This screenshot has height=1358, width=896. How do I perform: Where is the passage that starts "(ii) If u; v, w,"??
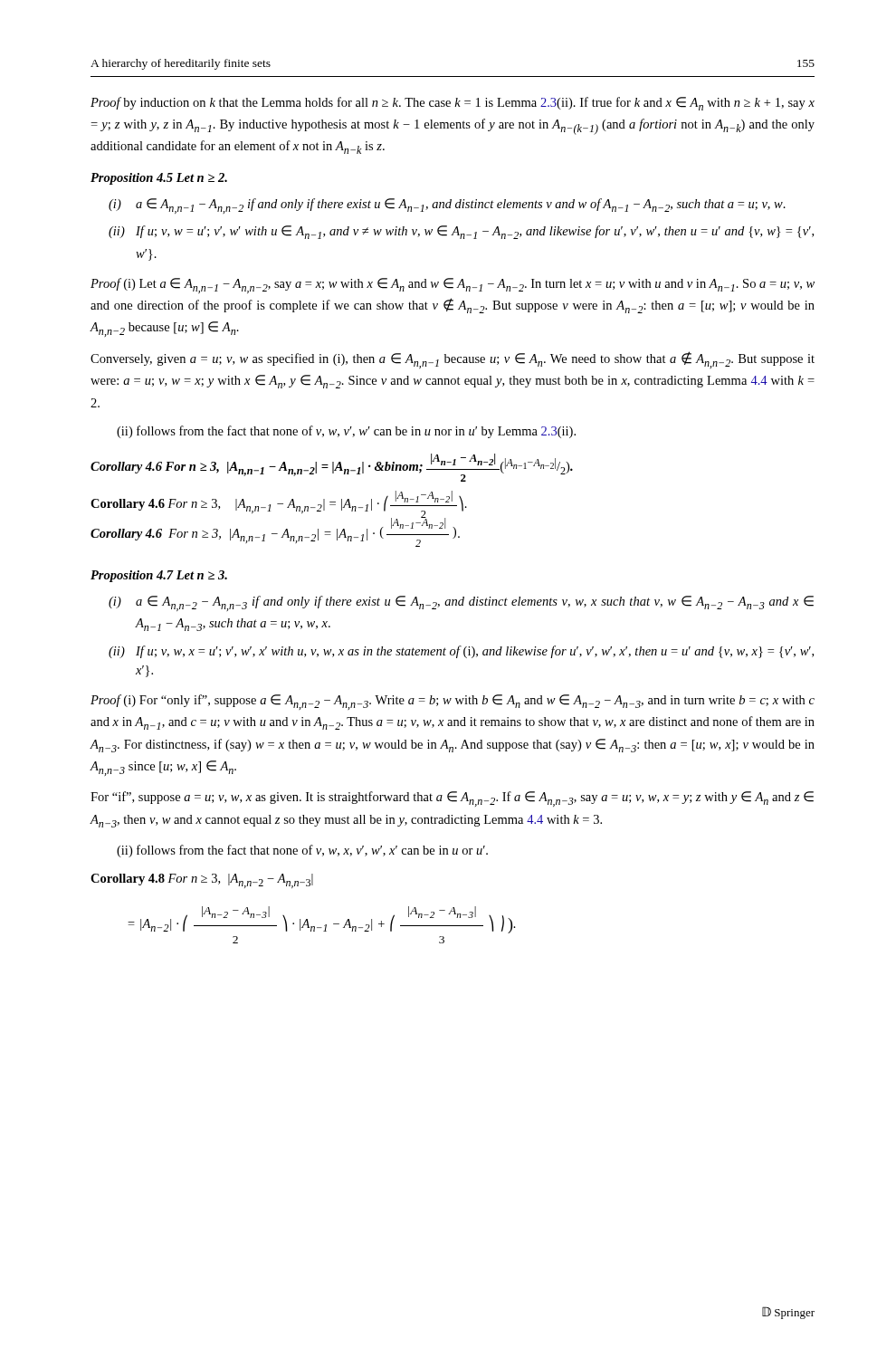pyautogui.click(x=462, y=661)
